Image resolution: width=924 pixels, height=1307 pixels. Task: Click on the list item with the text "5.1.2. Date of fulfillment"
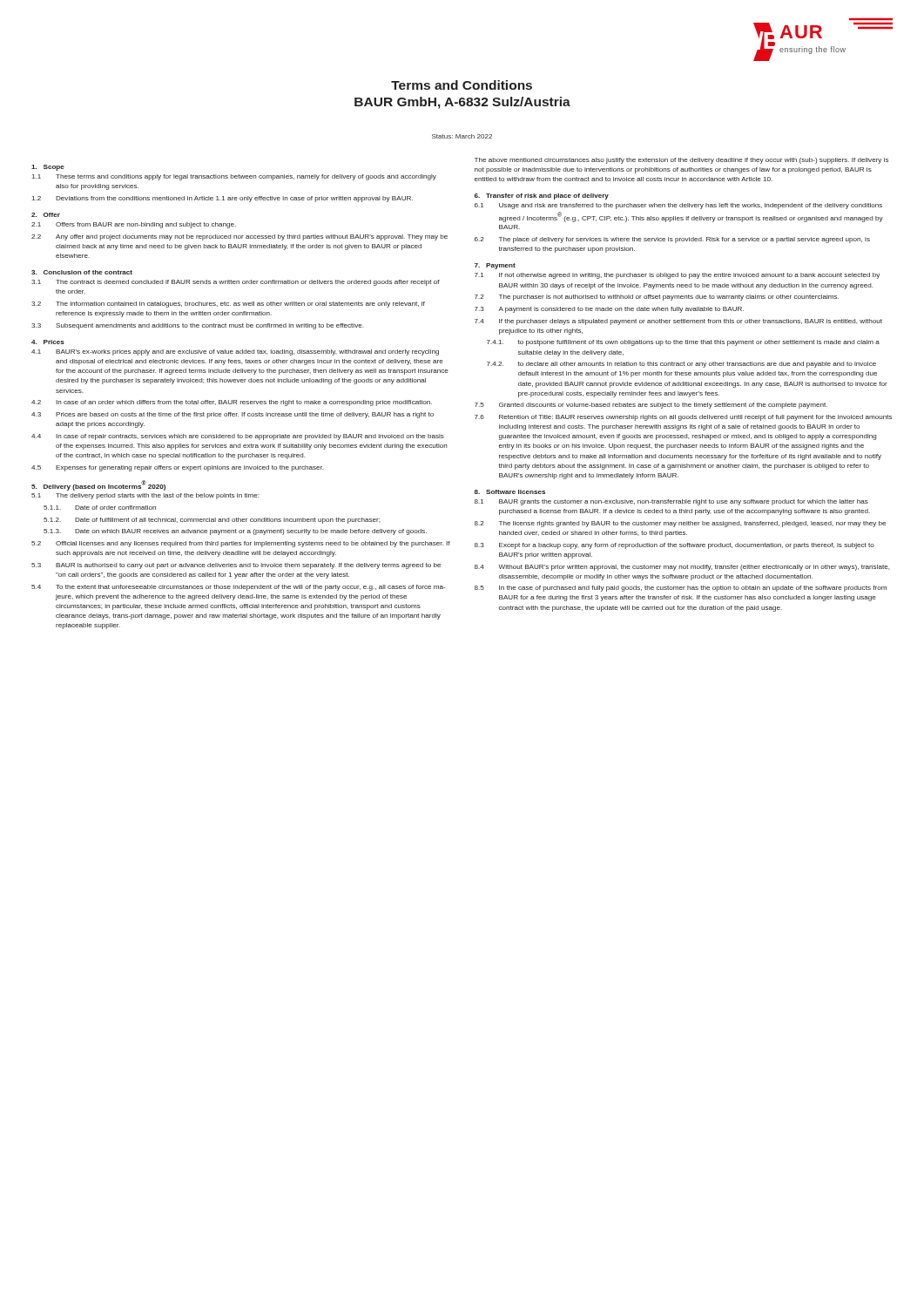coord(247,520)
